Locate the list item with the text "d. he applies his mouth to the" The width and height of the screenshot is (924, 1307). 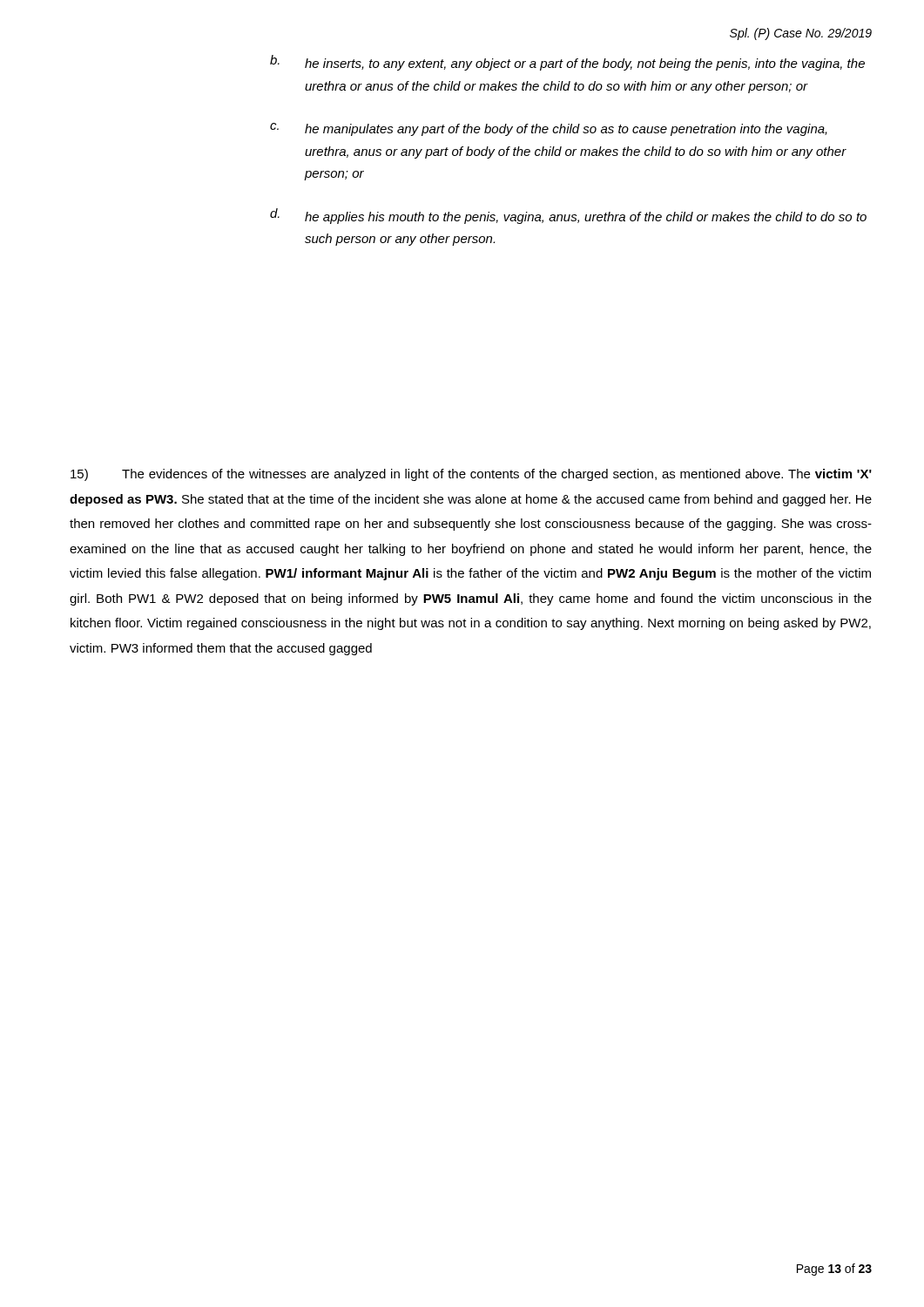(571, 227)
